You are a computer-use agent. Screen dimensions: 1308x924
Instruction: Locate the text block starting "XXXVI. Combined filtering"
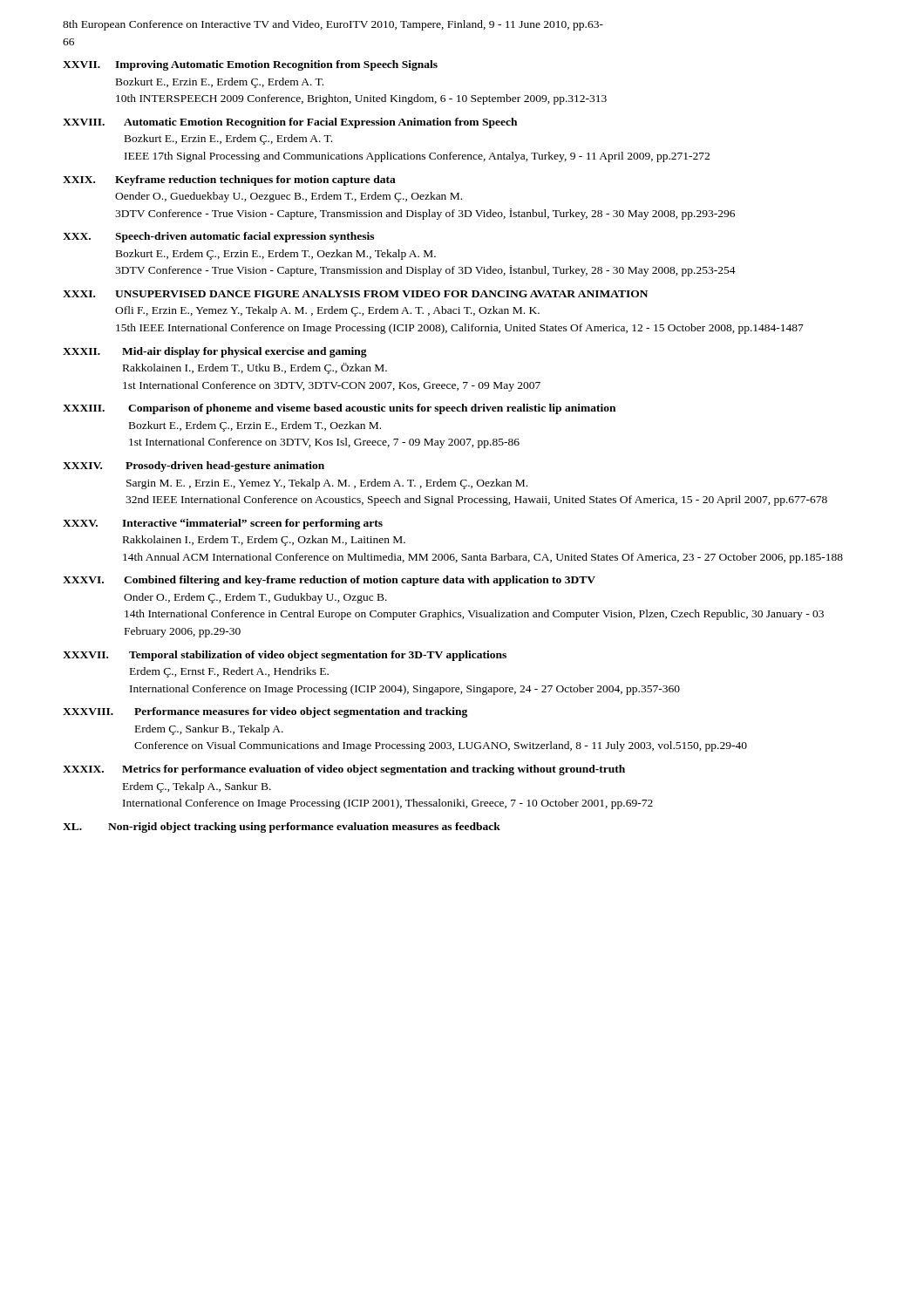point(462,606)
